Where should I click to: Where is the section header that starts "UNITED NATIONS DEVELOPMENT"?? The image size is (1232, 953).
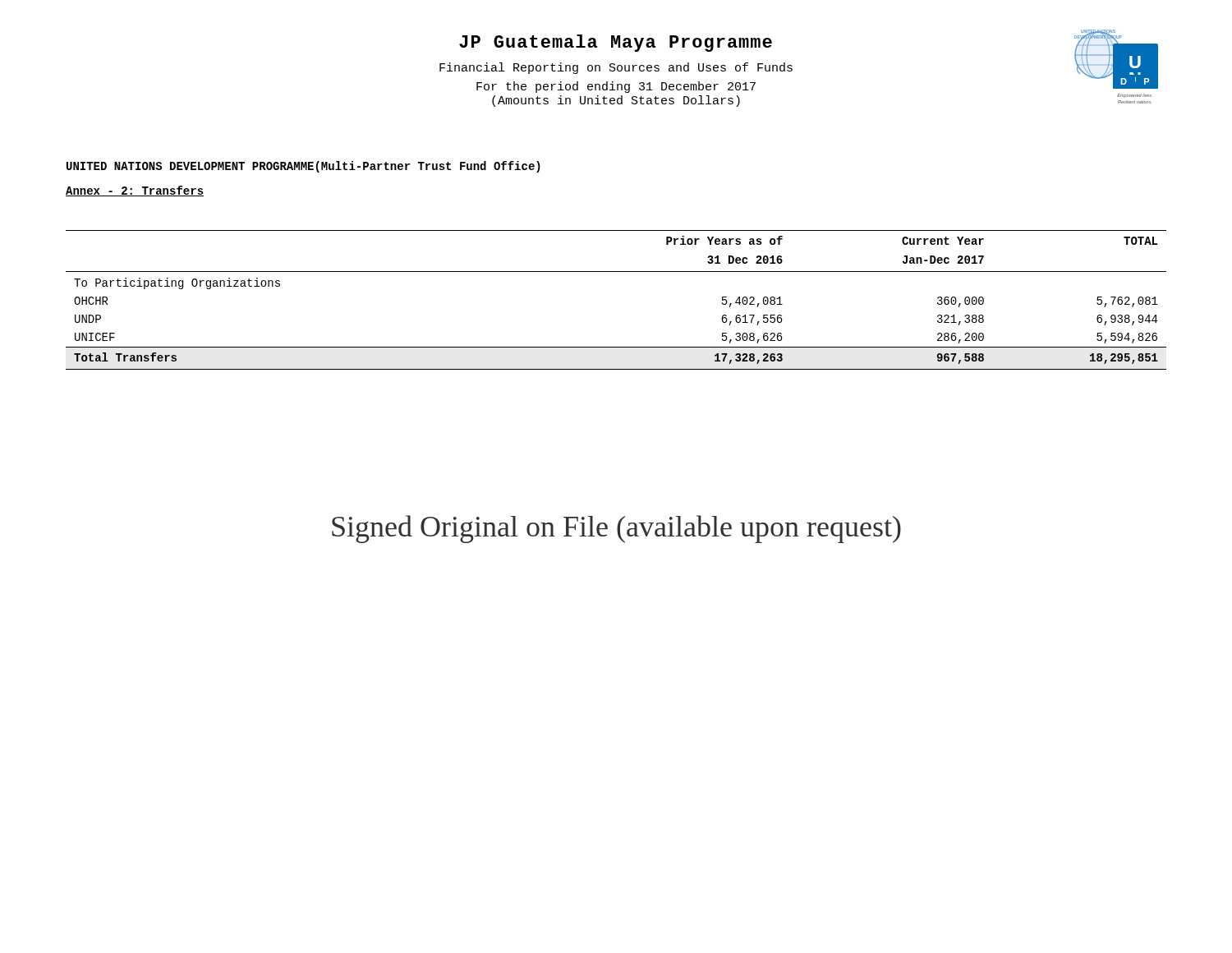point(304,167)
